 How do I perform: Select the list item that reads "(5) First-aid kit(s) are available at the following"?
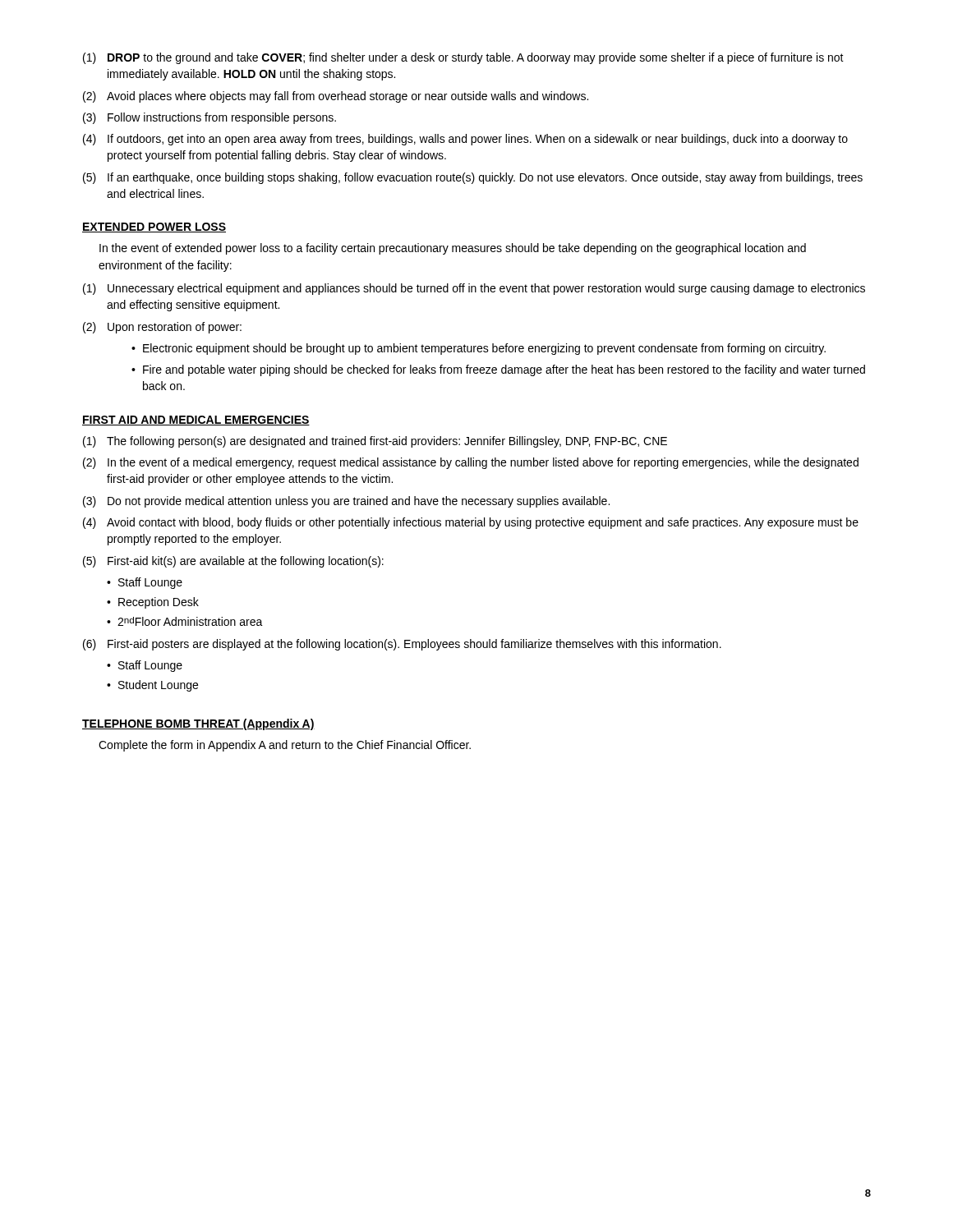tap(233, 562)
